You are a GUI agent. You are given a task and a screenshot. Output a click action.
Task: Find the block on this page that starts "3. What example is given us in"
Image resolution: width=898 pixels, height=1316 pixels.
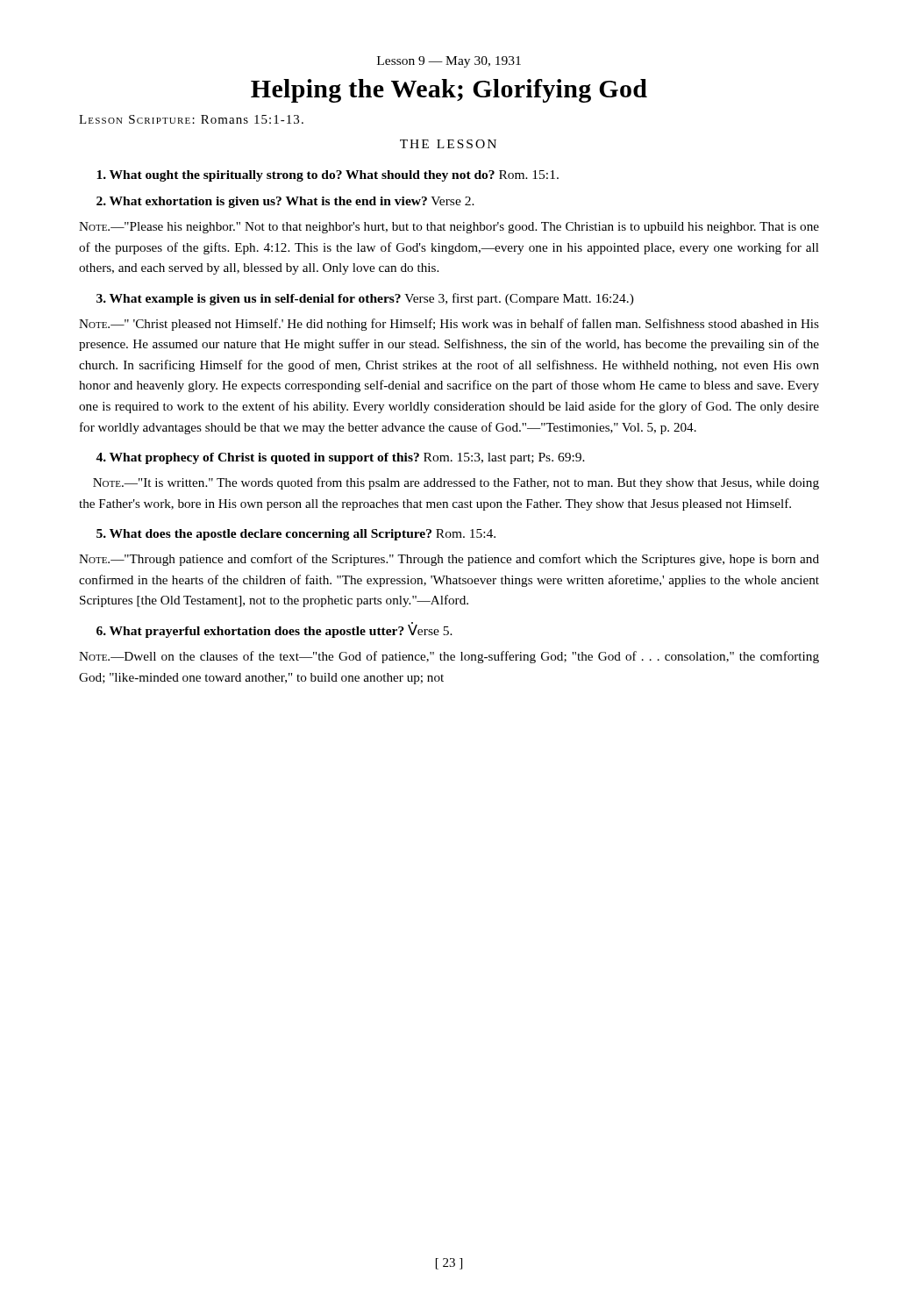(356, 298)
